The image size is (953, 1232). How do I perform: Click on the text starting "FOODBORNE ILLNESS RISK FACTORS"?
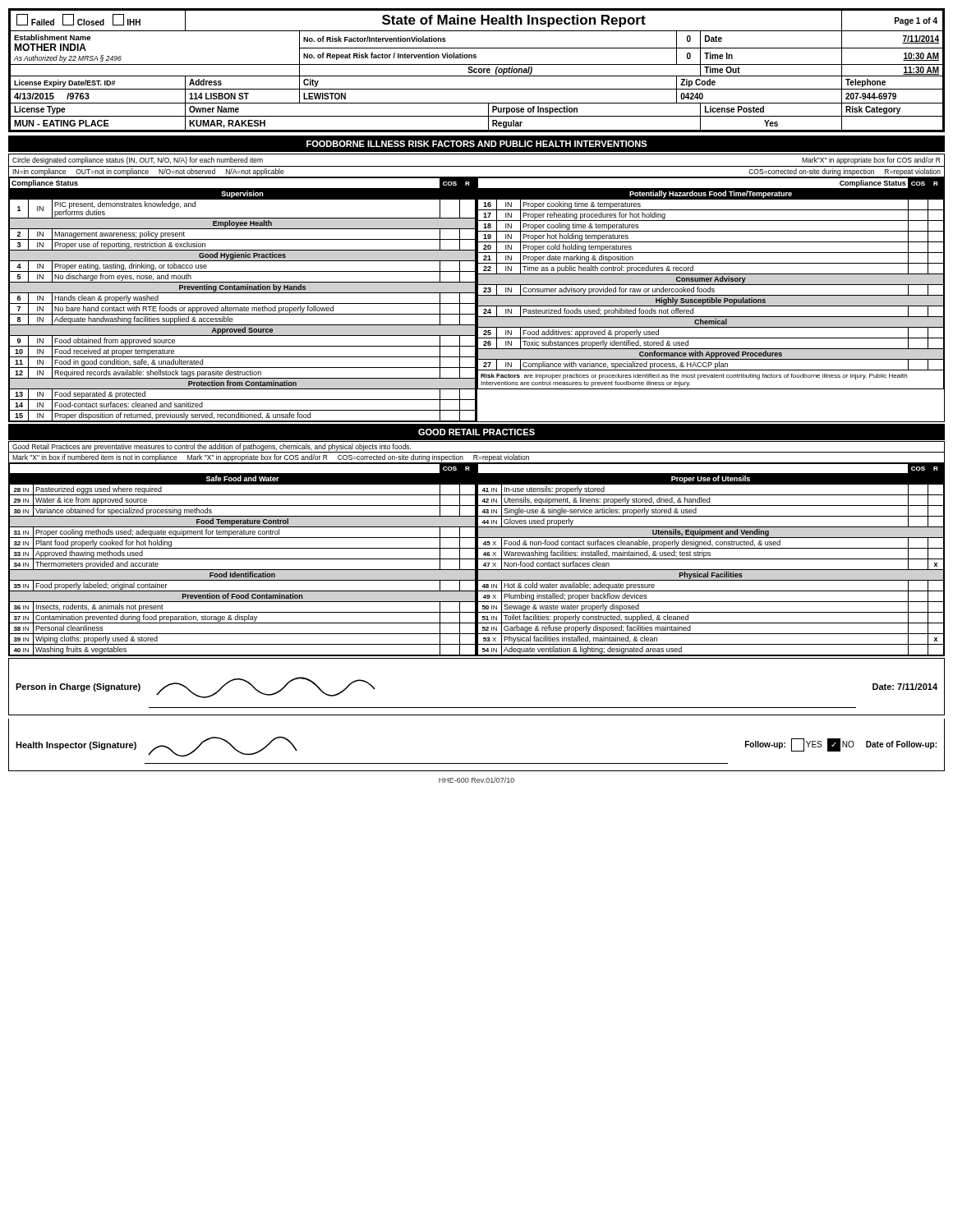pyautogui.click(x=476, y=144)
